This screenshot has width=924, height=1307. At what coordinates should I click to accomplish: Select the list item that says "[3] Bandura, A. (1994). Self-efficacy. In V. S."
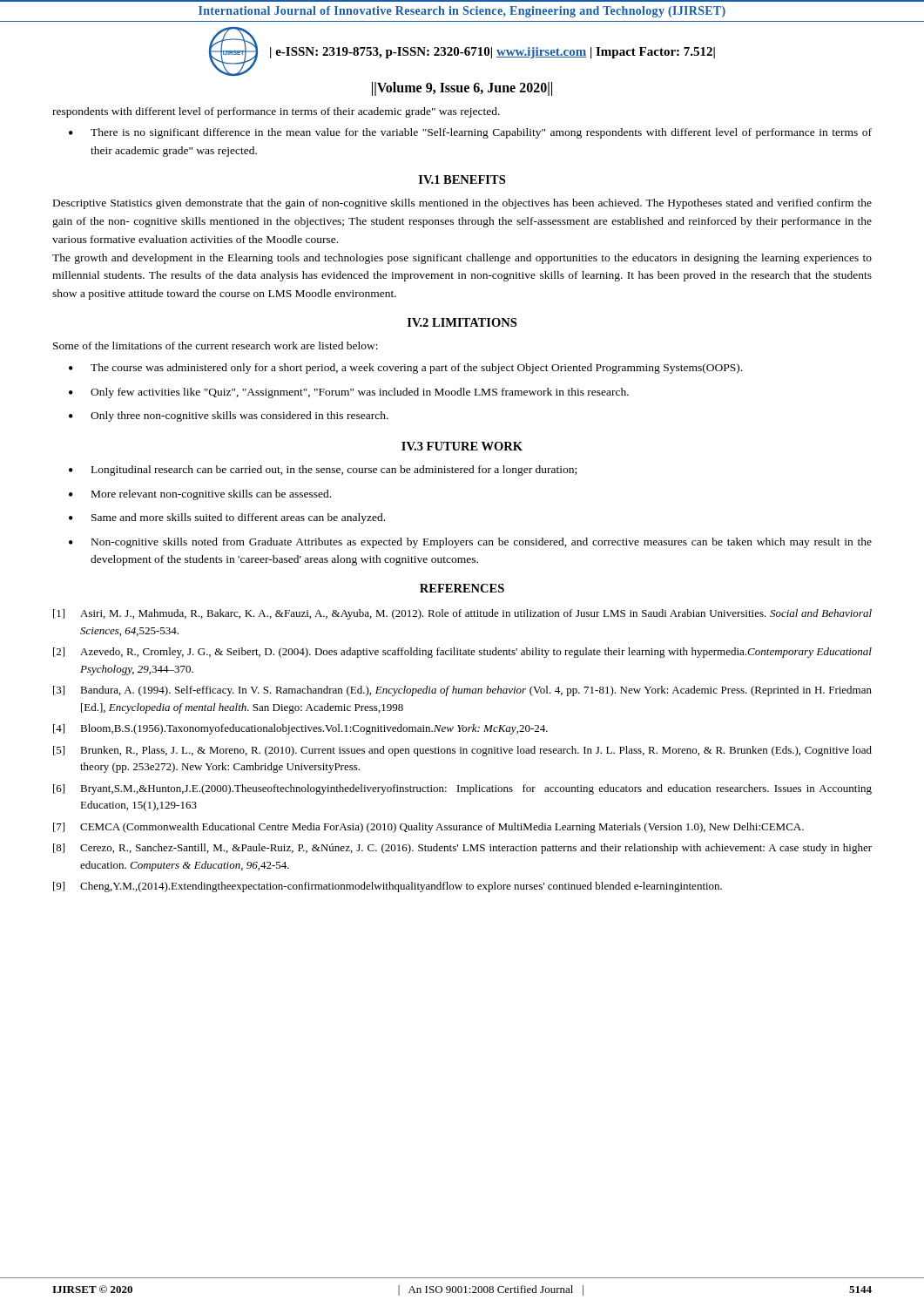pos(462,699)
